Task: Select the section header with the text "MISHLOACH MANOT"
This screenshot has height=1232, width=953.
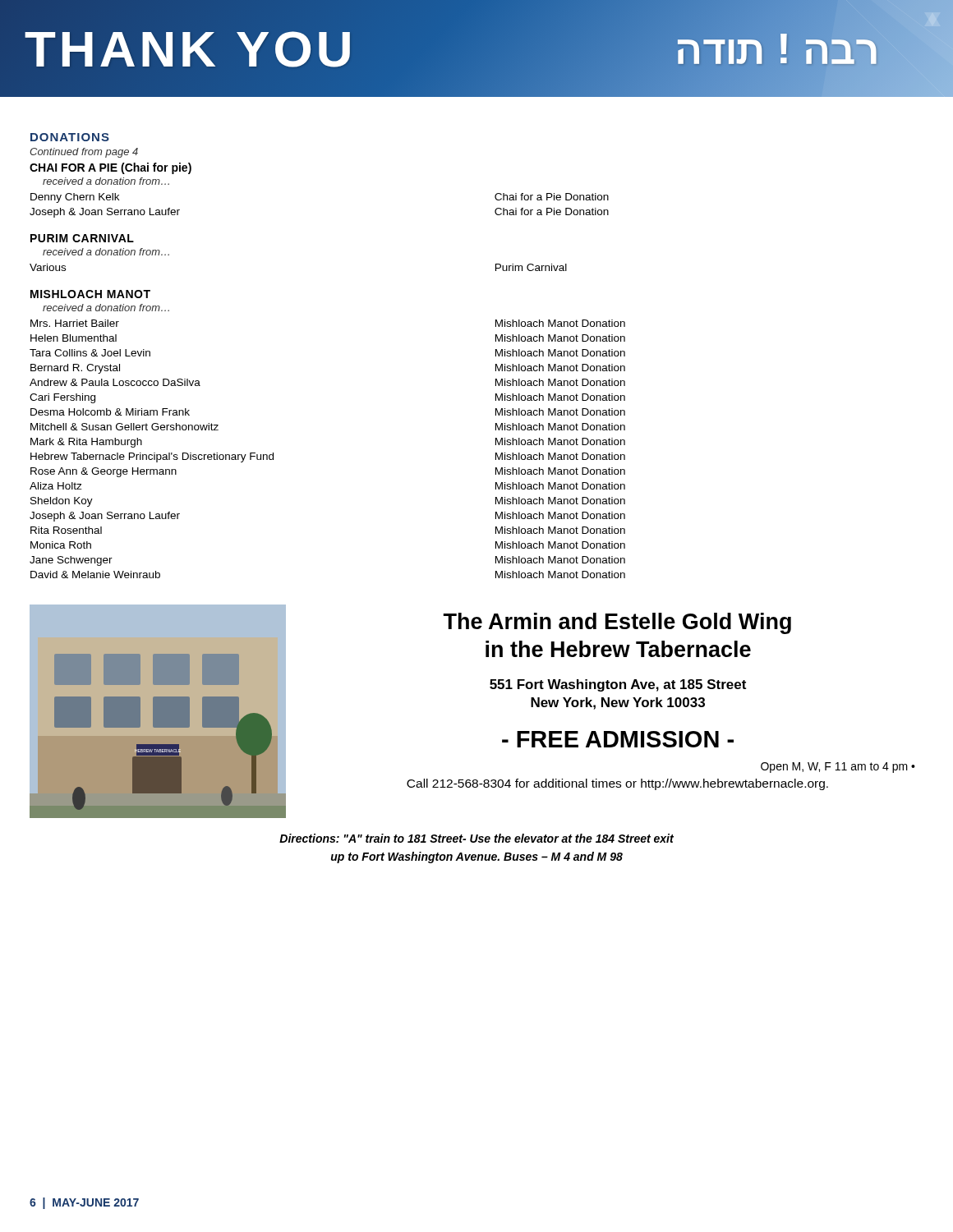Action: (90, 294)
